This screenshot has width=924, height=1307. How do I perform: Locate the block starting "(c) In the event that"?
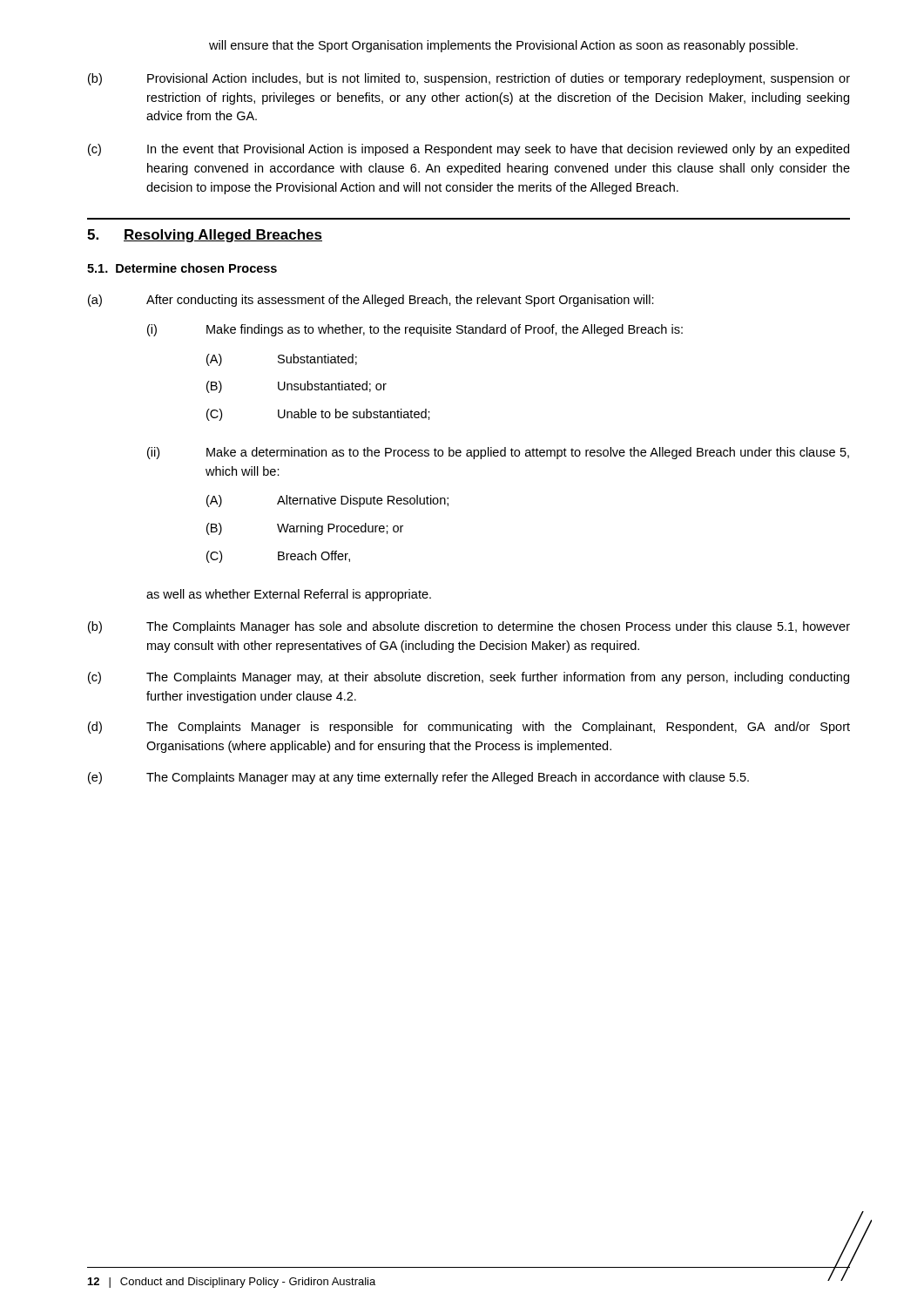point(469,169)
